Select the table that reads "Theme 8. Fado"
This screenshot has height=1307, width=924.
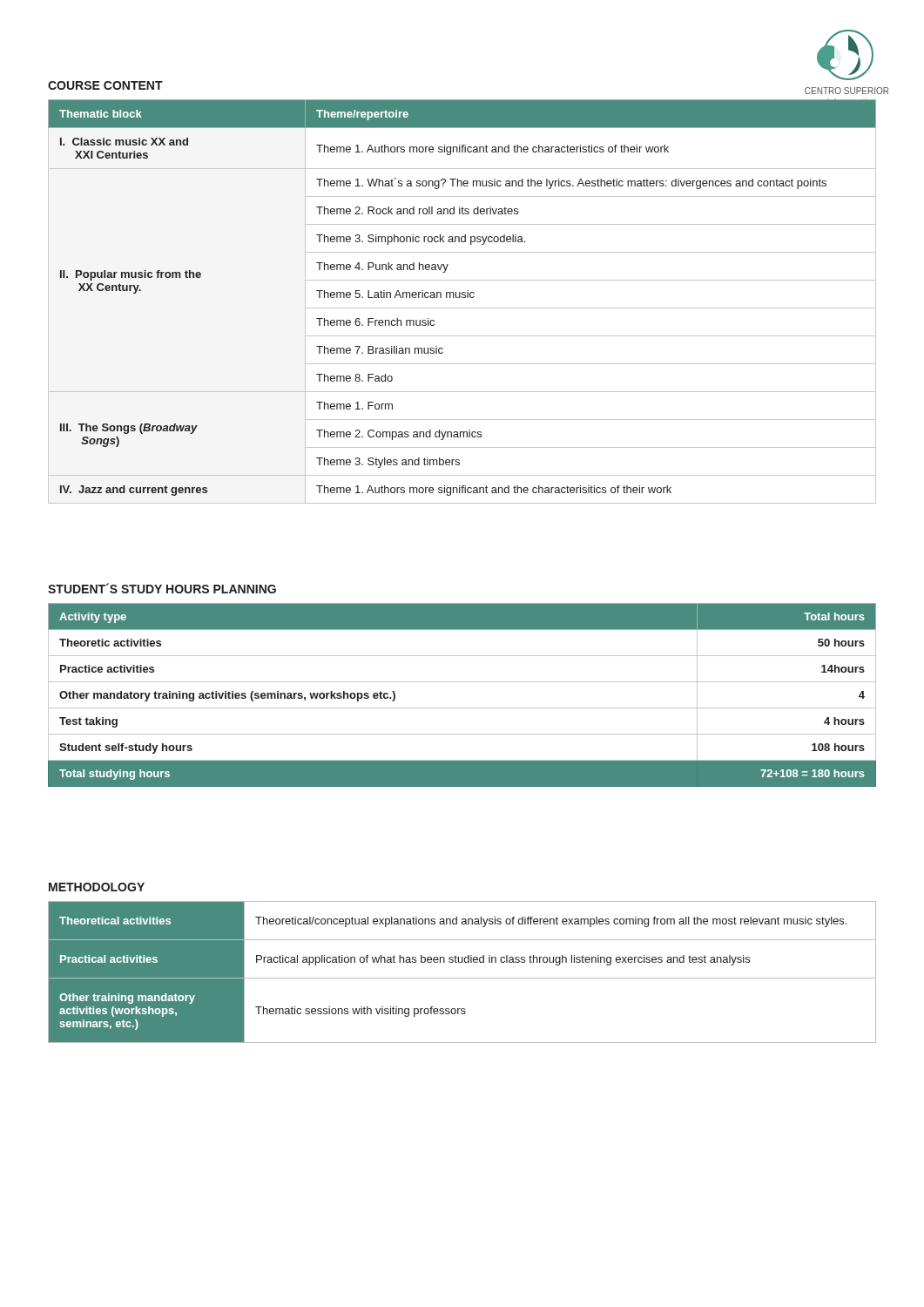click(462, 301)
